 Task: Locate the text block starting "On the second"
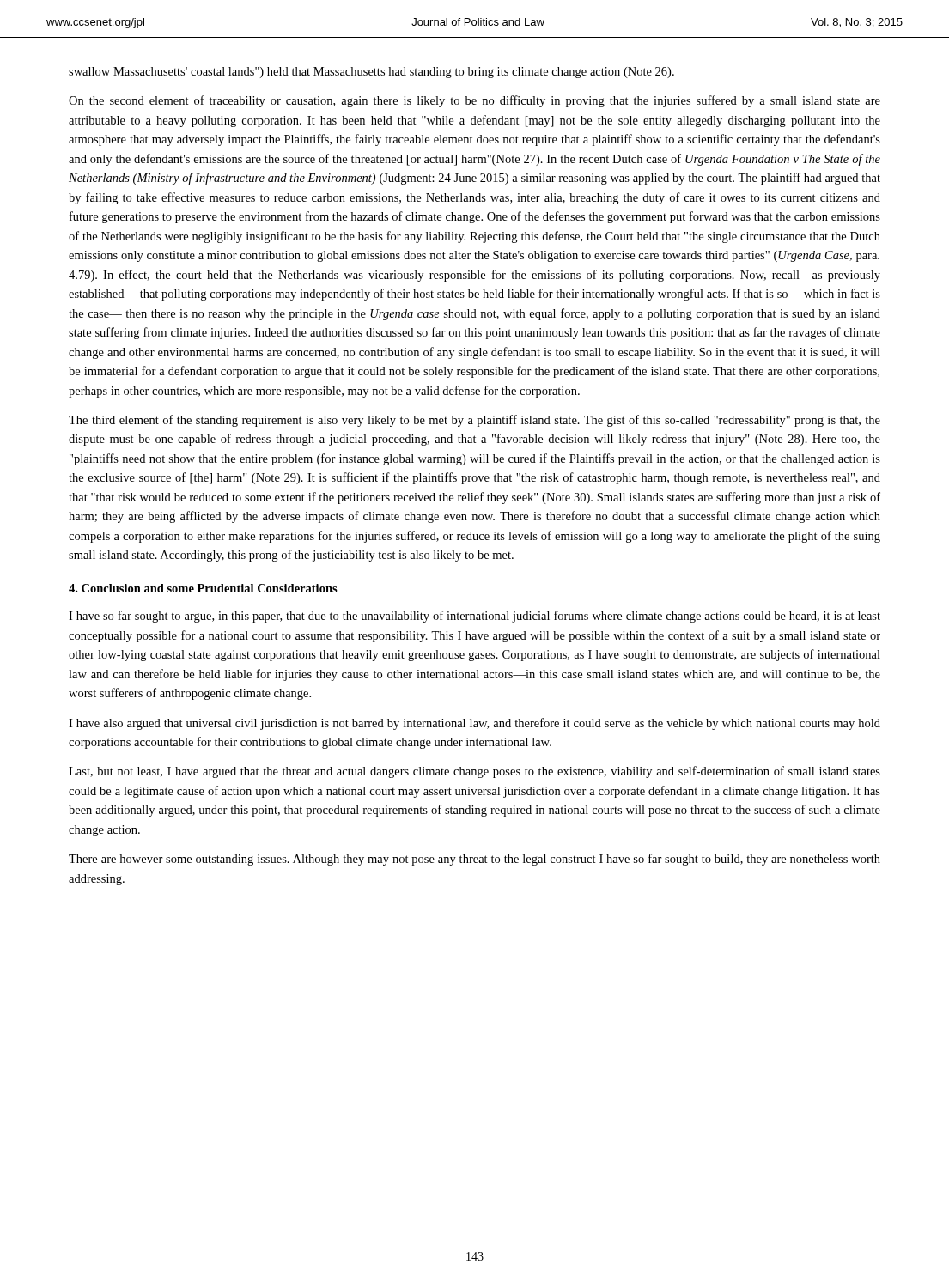pyautogui.click(x=474, y=246)
